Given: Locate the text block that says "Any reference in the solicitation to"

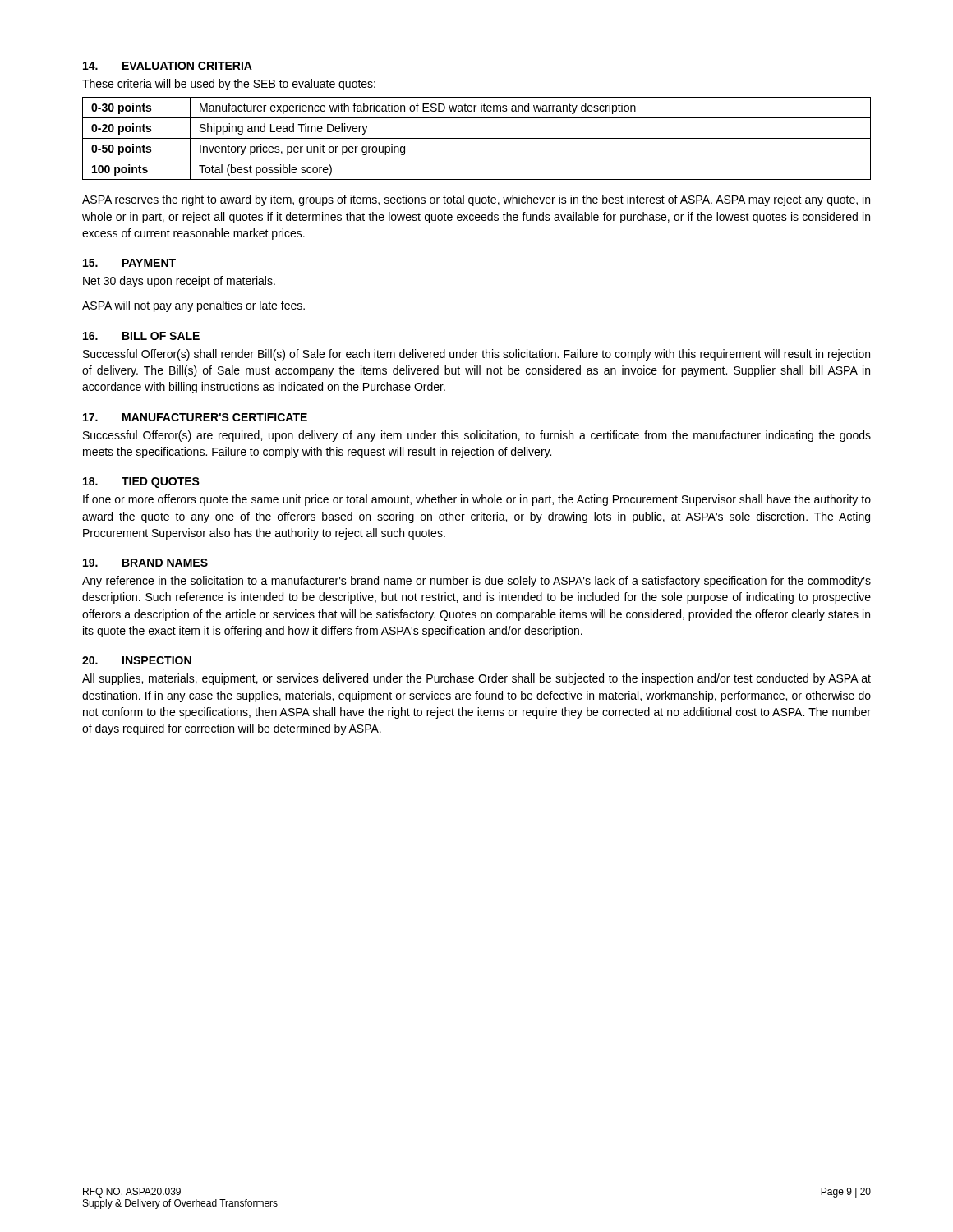Looking at the screenshot, I should (476, 606).
